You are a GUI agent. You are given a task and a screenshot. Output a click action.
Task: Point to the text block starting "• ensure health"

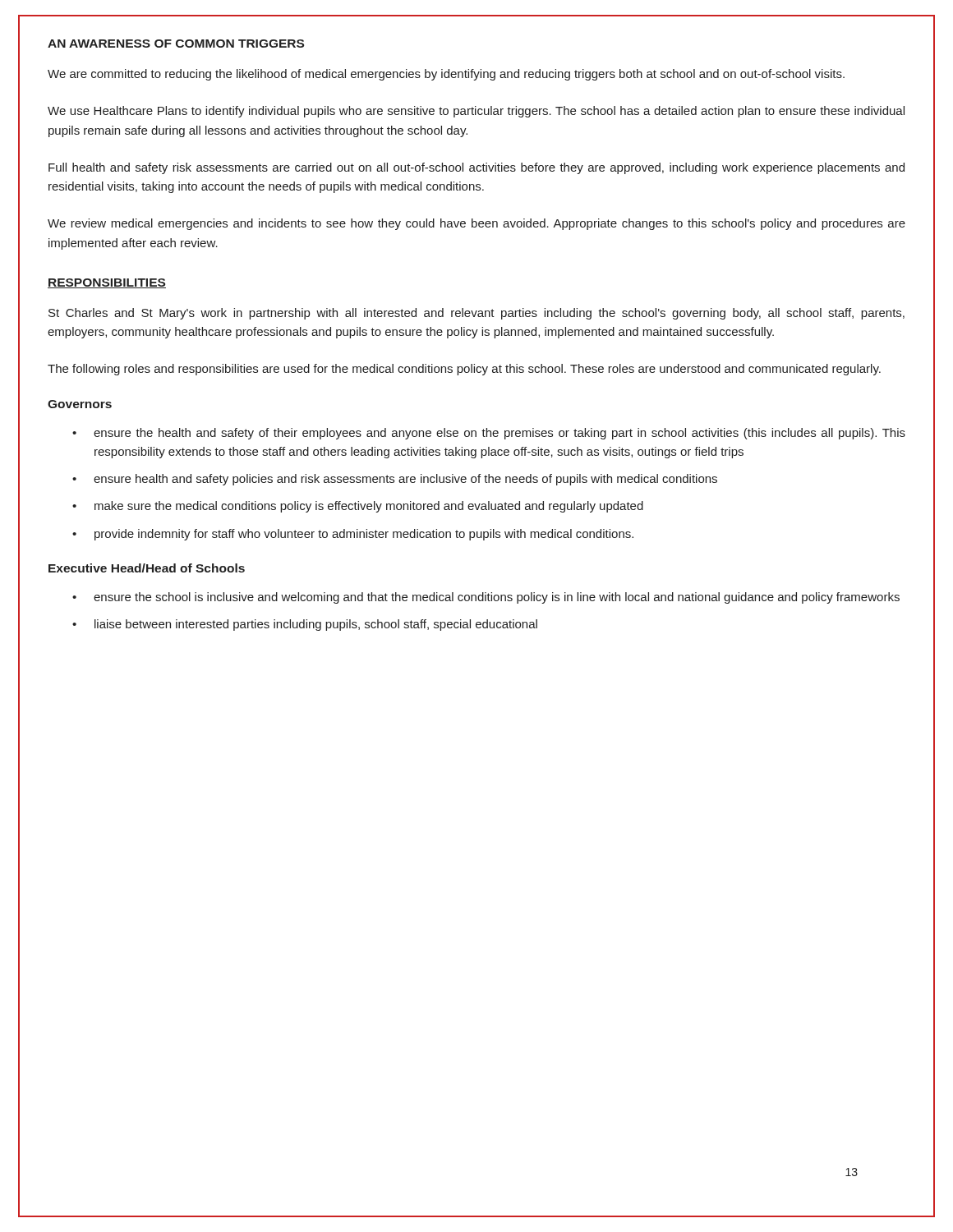click(489, 479)
